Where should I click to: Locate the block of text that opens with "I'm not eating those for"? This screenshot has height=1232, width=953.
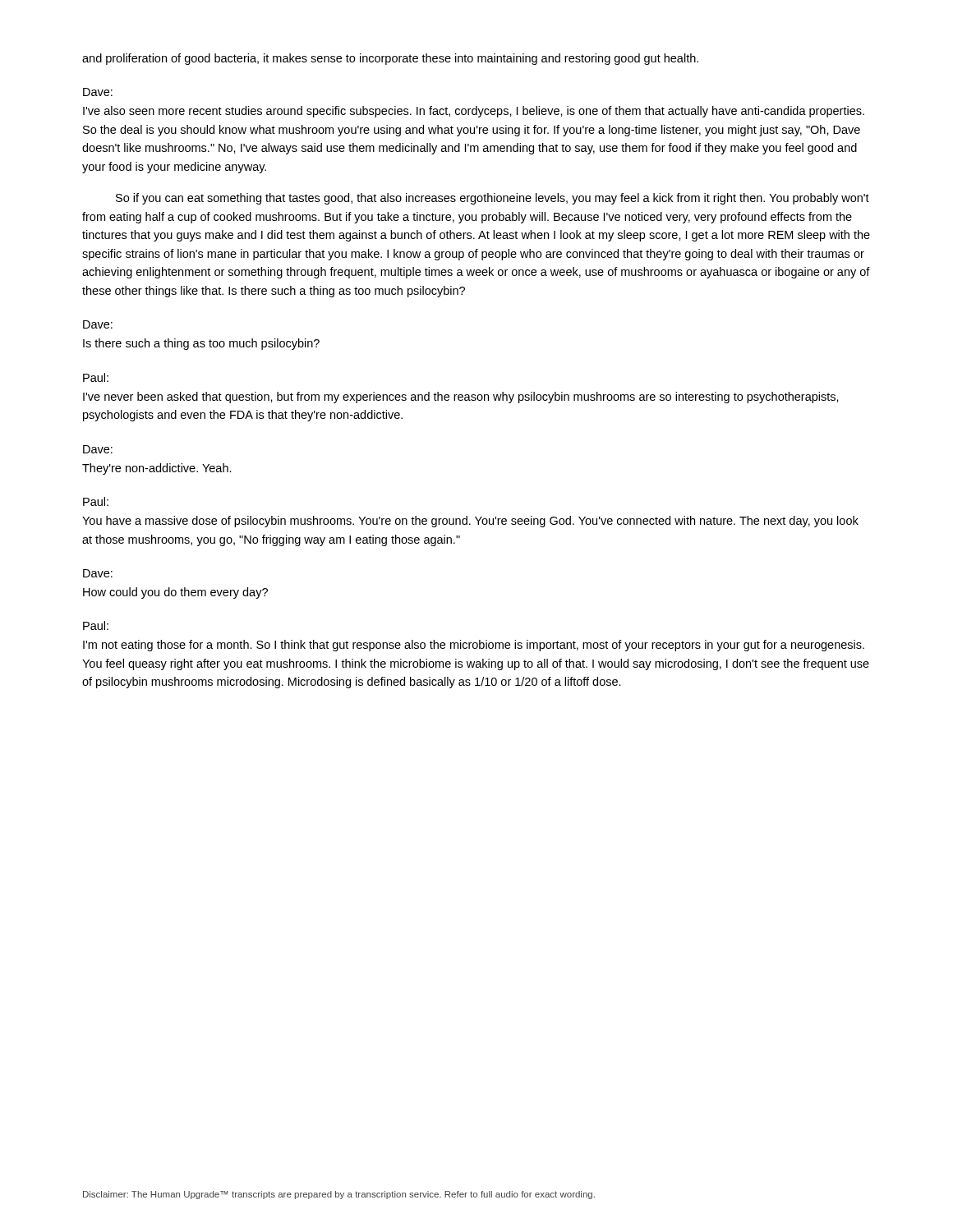tap(476, 664)
